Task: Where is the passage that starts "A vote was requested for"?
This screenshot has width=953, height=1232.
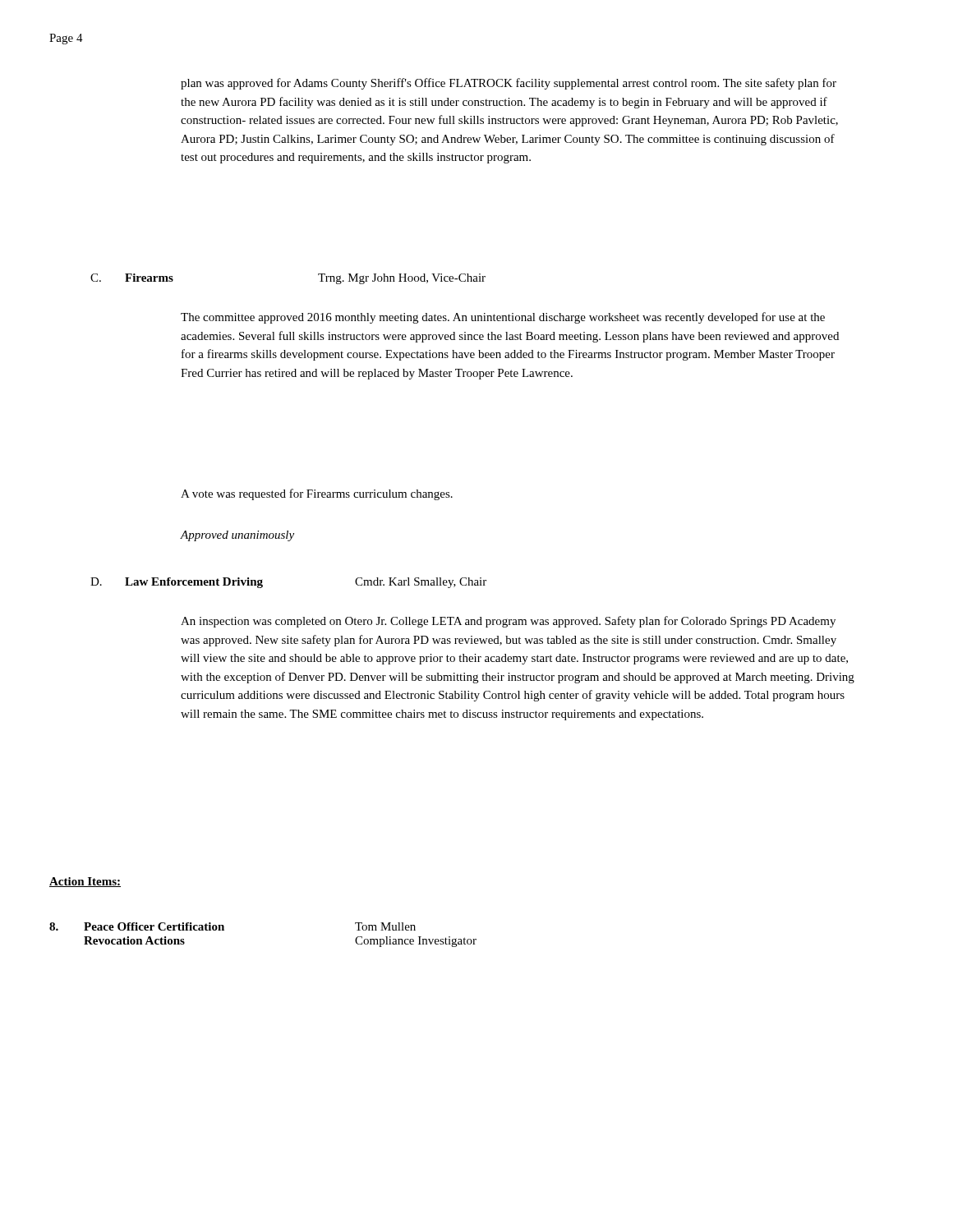Action: tap(317, 494)
